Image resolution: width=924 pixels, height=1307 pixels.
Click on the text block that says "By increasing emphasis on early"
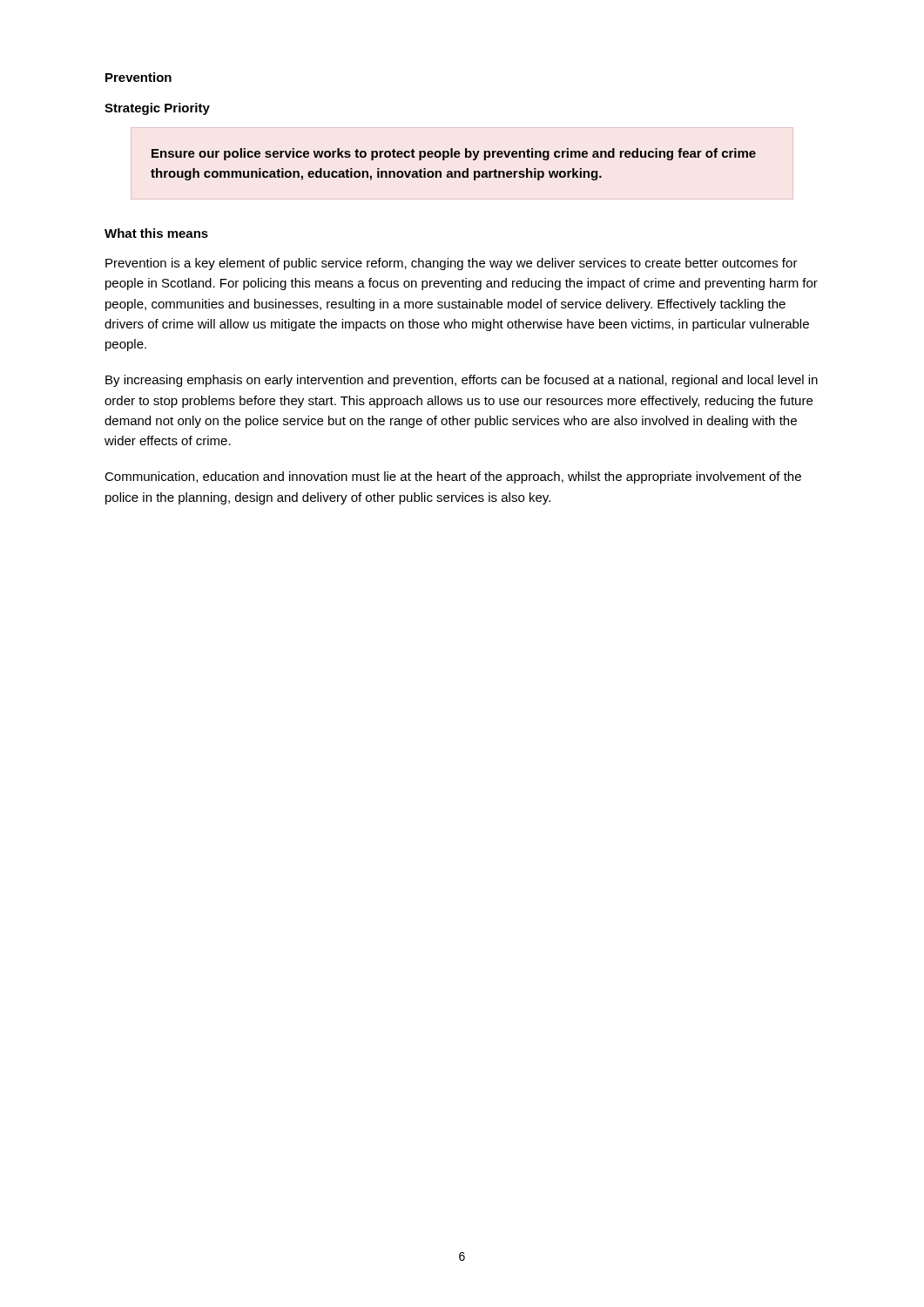point(461,410)
